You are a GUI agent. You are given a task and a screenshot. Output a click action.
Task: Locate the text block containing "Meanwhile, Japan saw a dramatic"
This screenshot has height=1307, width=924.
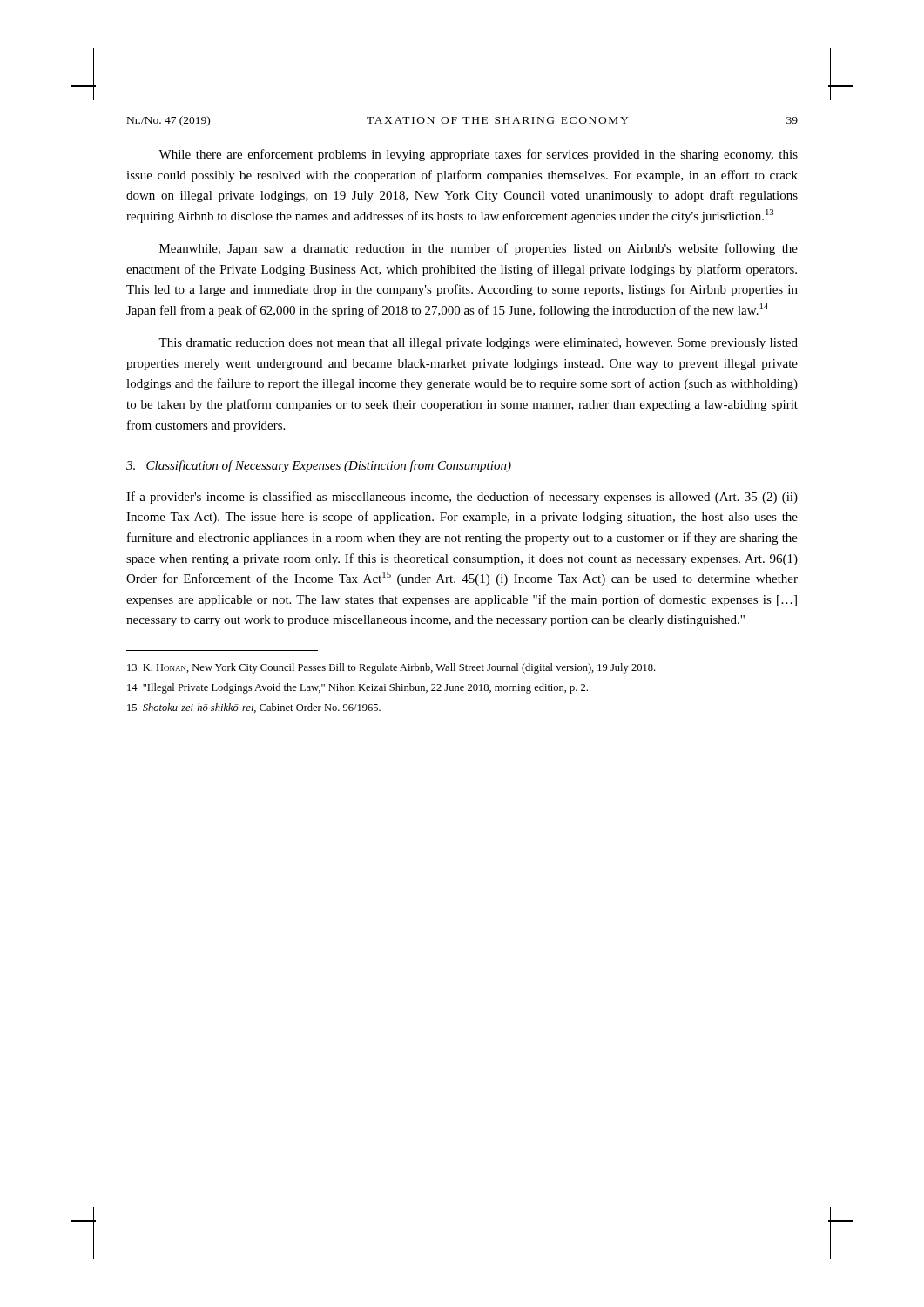[462, 280]
